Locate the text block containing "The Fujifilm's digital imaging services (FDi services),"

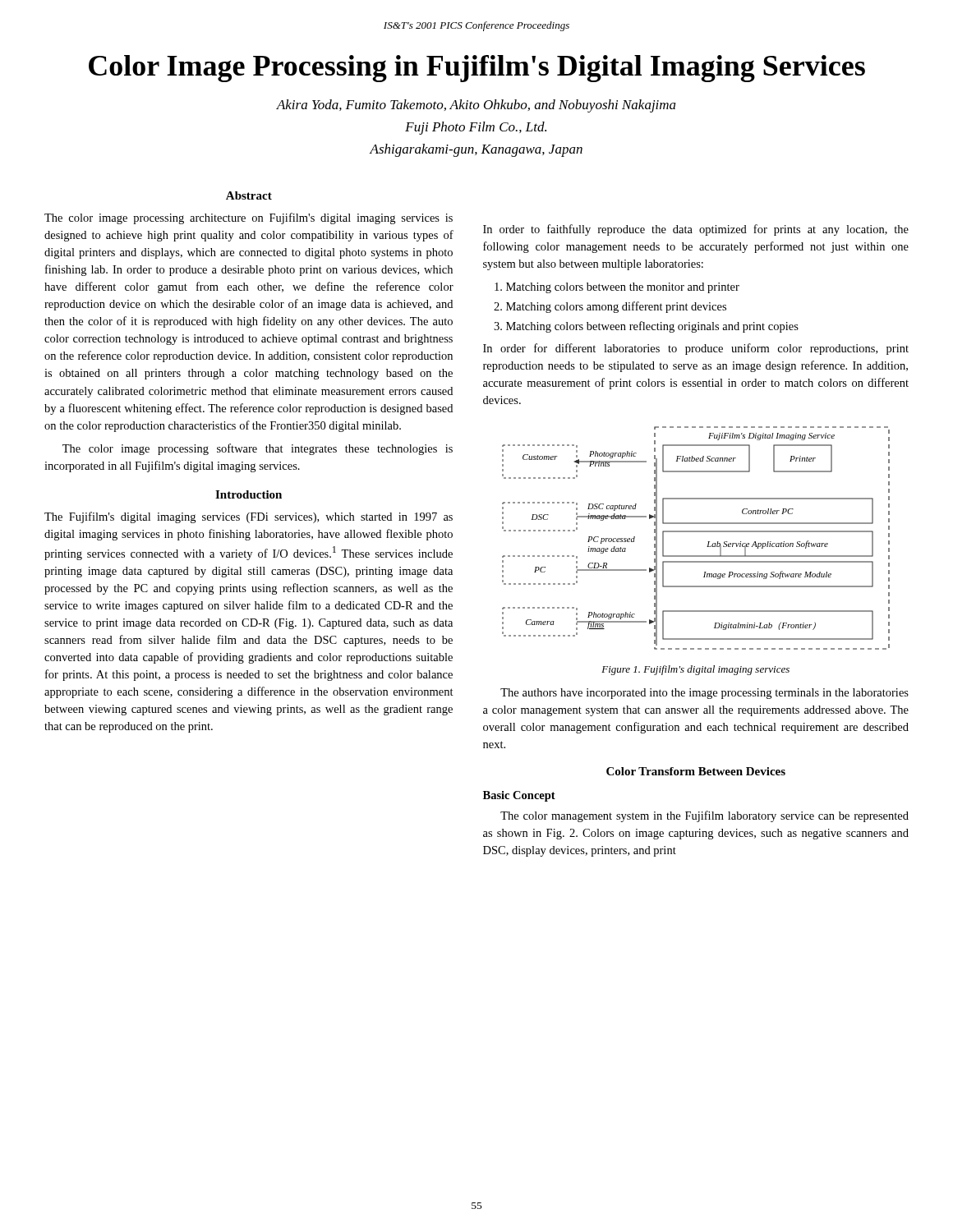coord(249,622)
